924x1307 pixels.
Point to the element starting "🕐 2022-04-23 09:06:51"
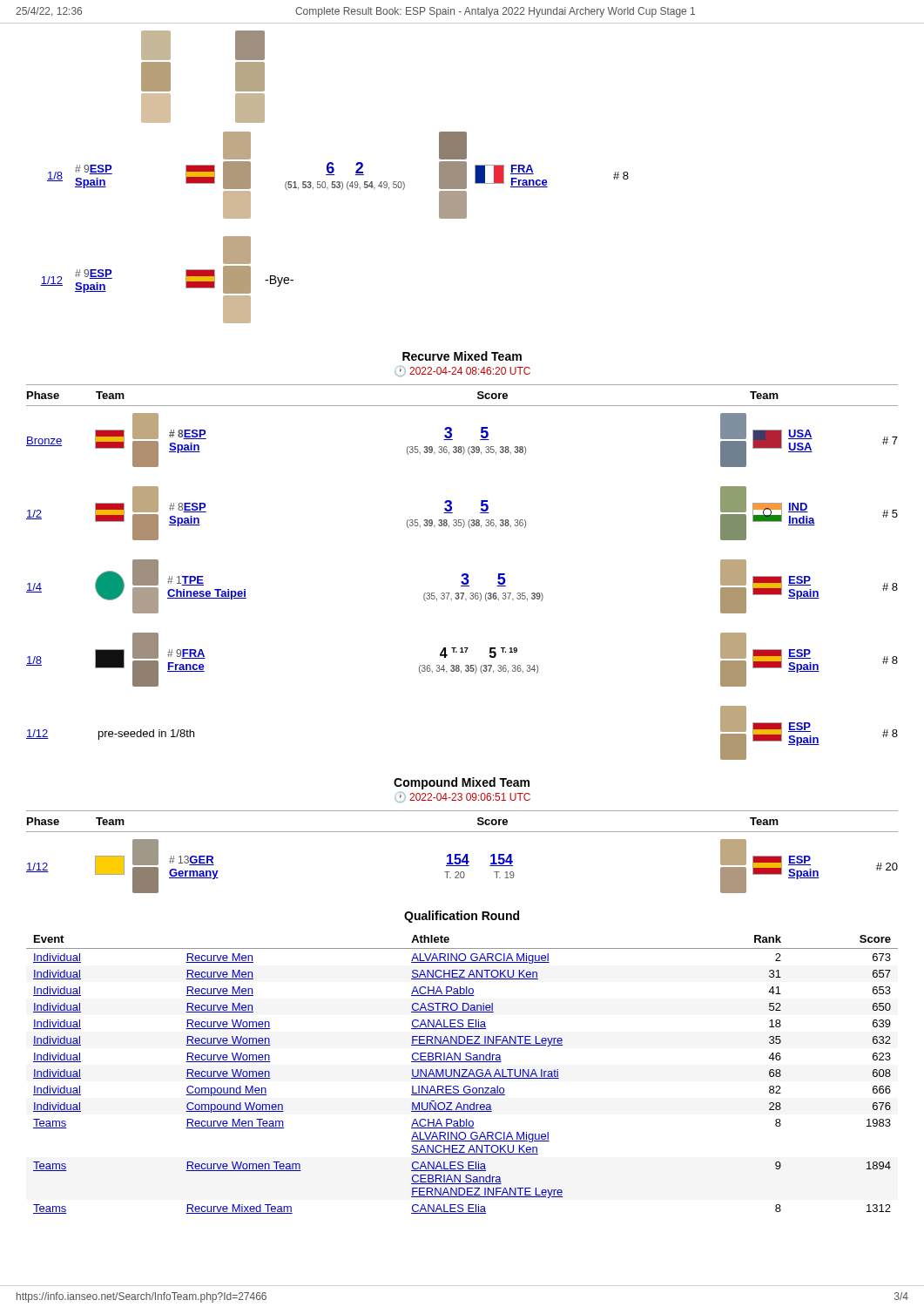[x=462, y=797]
